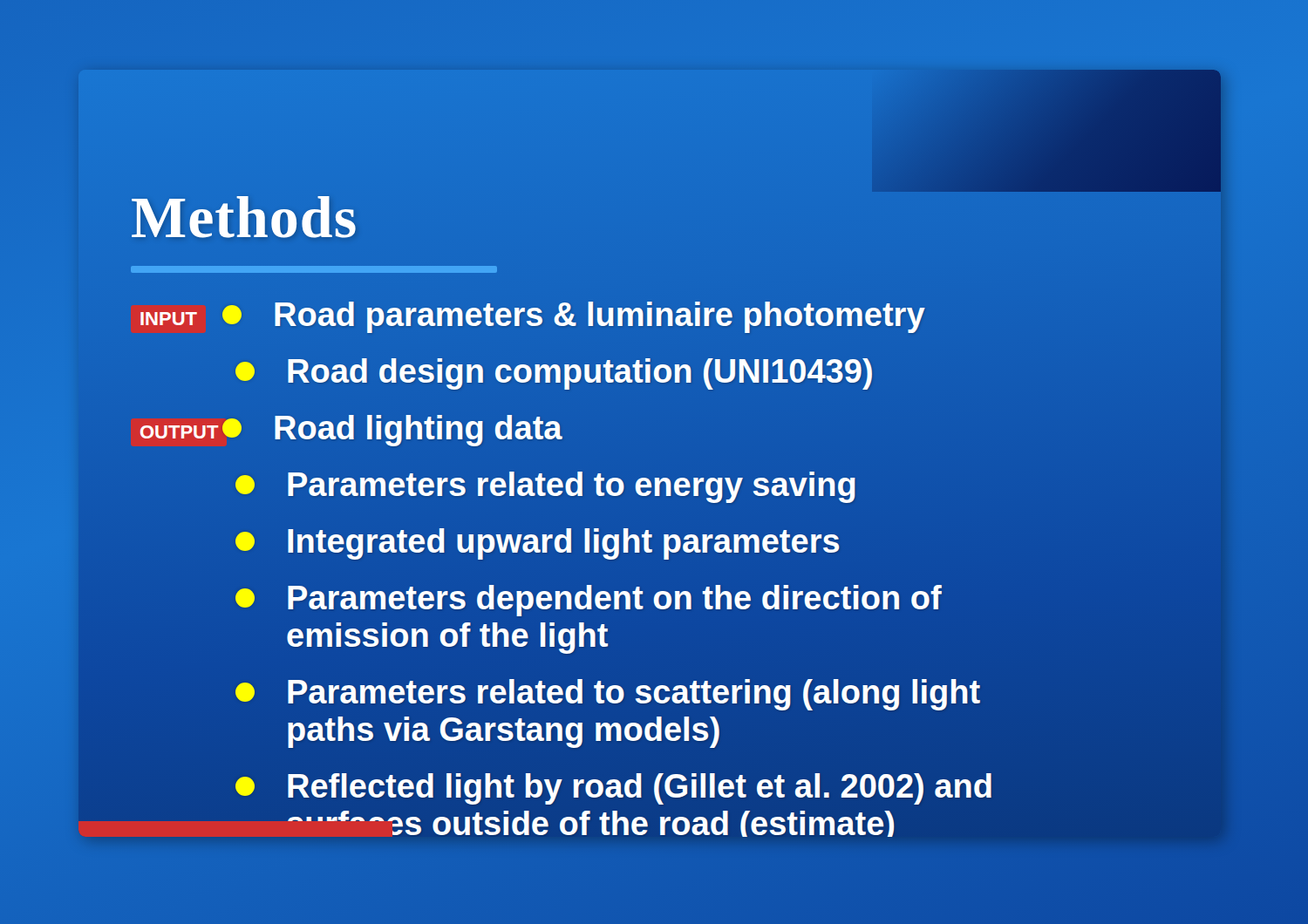The height and width of the screenshot is (924, 1308).
Task: Locate the element starting "Integrated upward light parameters"
Action: pyautogui.click(x=538, y=542)
